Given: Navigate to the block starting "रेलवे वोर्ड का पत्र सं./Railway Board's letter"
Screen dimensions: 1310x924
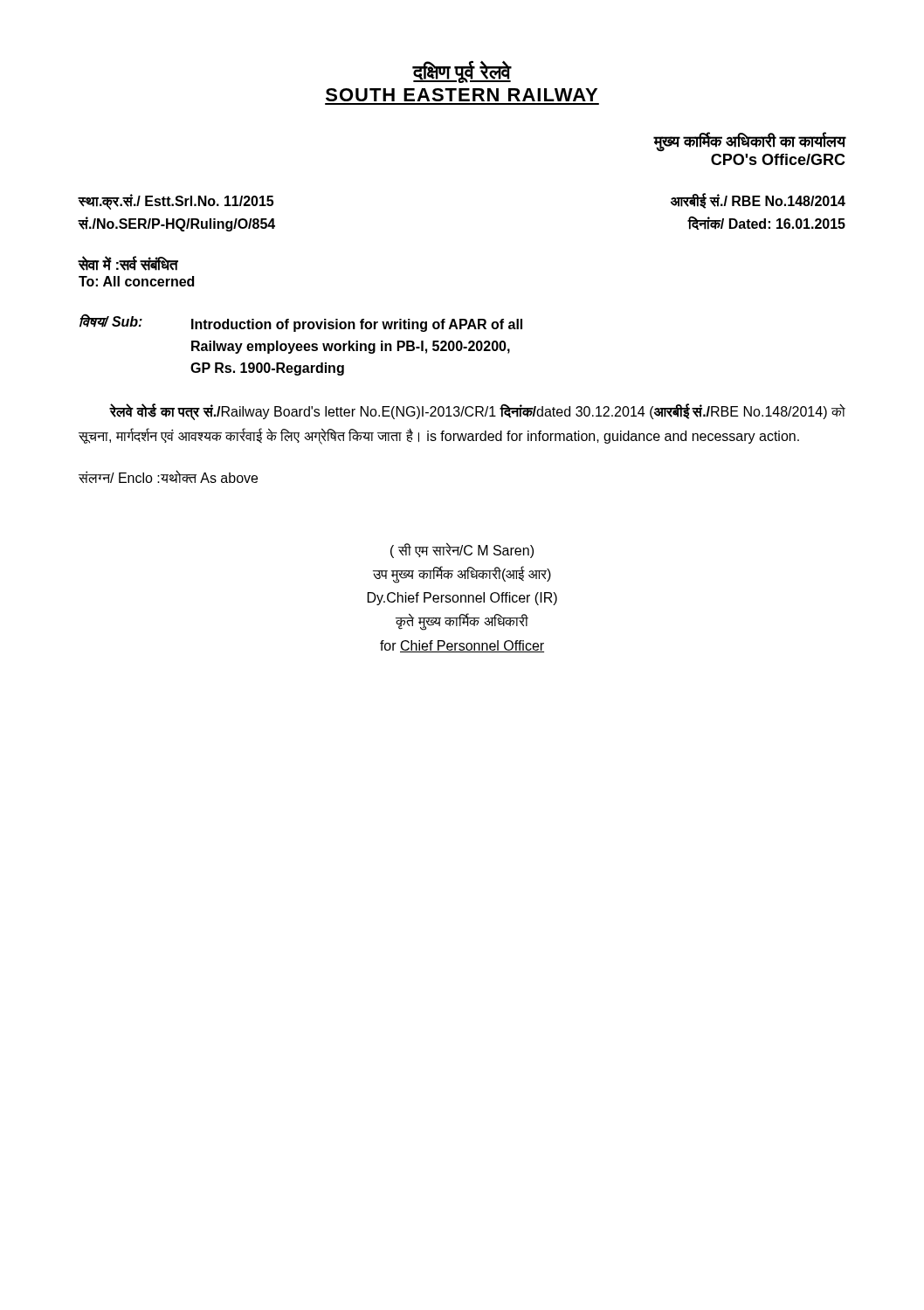Looking at the screenshot, I should [462, 424].
